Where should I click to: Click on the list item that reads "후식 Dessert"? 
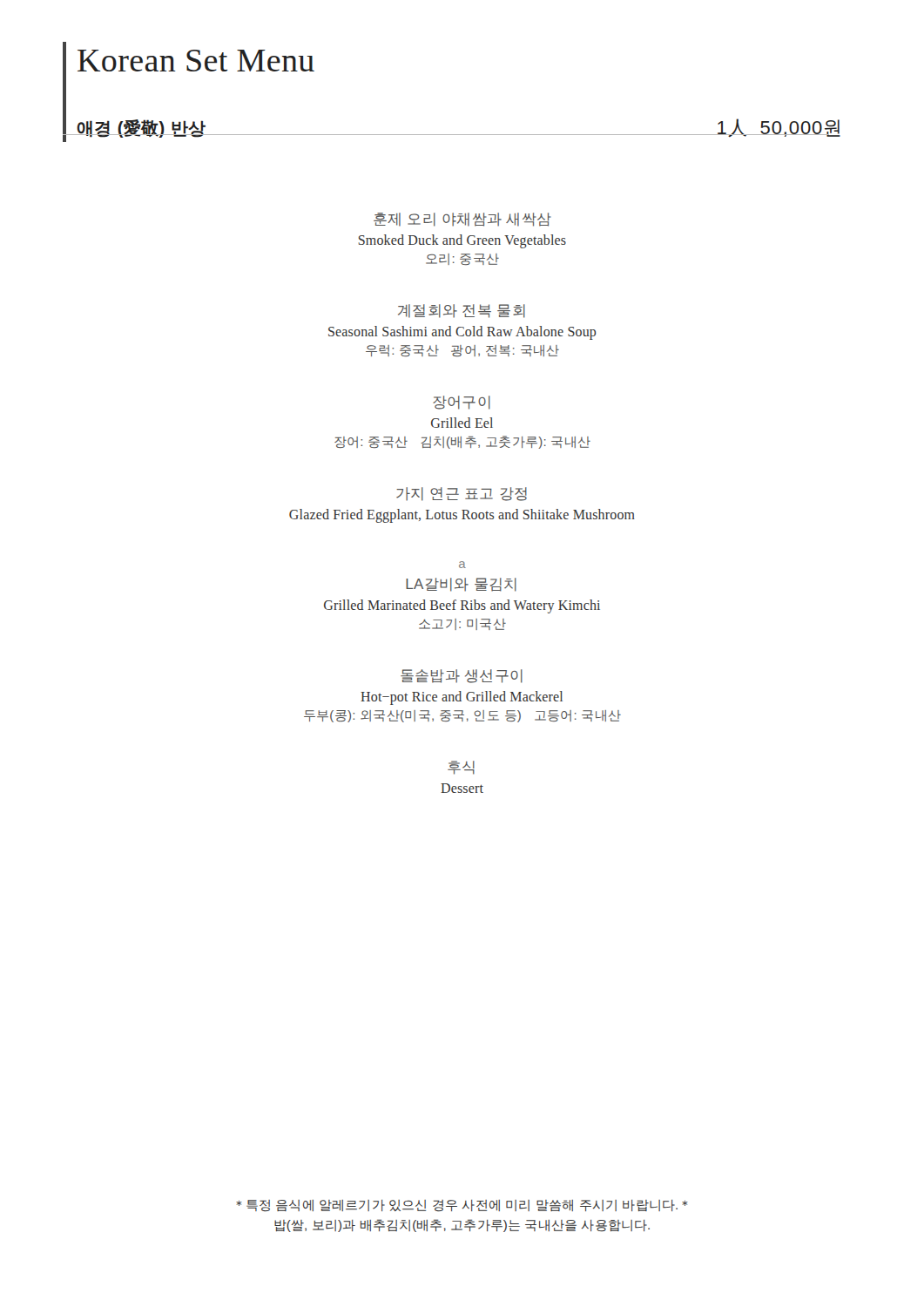pyautogui.click(x=462, y=777)
